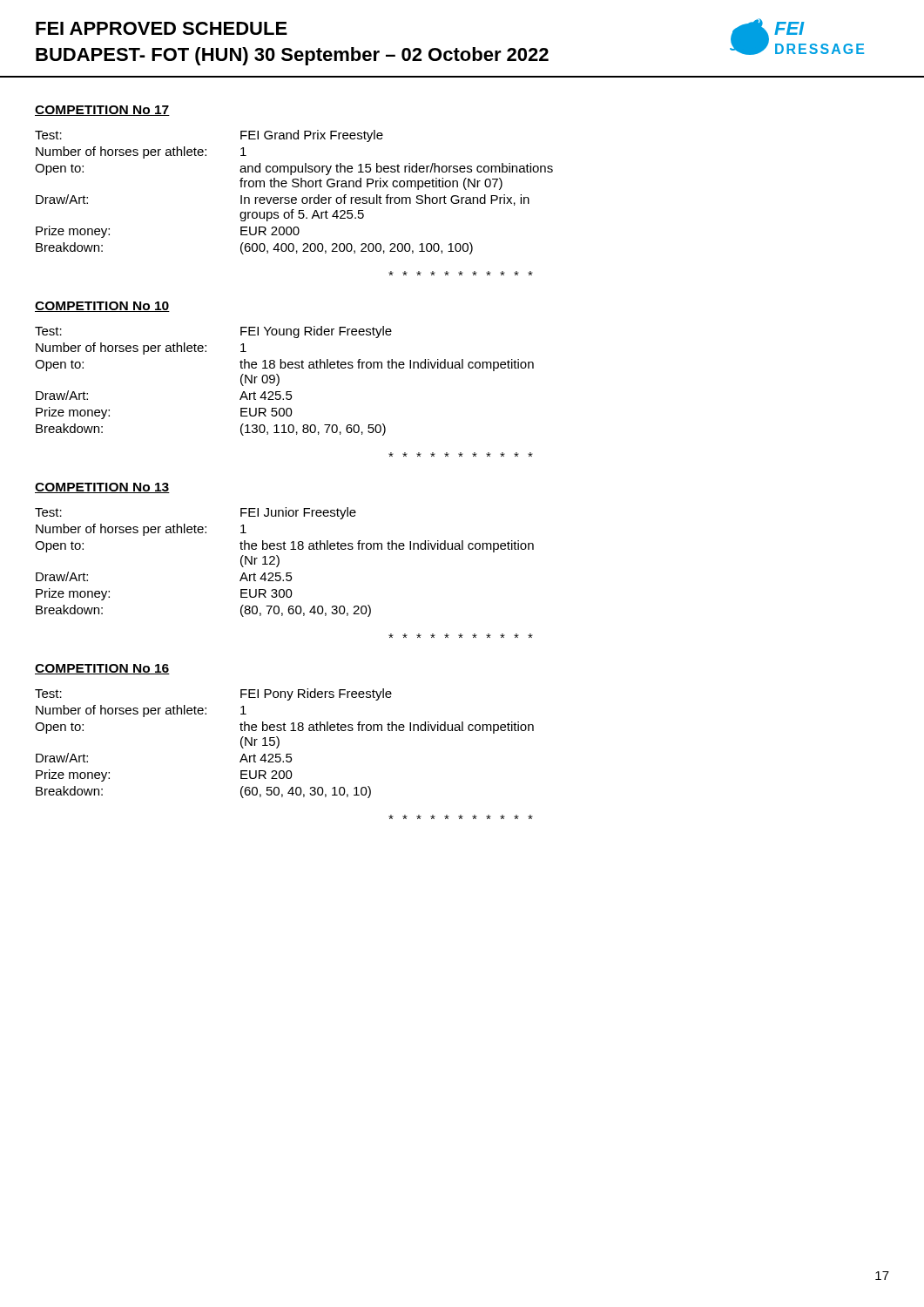The image size is (924, 1307).
Task: Point to the block beginning "Test: FEI Pony Riders Freestyle Number of horses"
Action: tap(462, 742)
